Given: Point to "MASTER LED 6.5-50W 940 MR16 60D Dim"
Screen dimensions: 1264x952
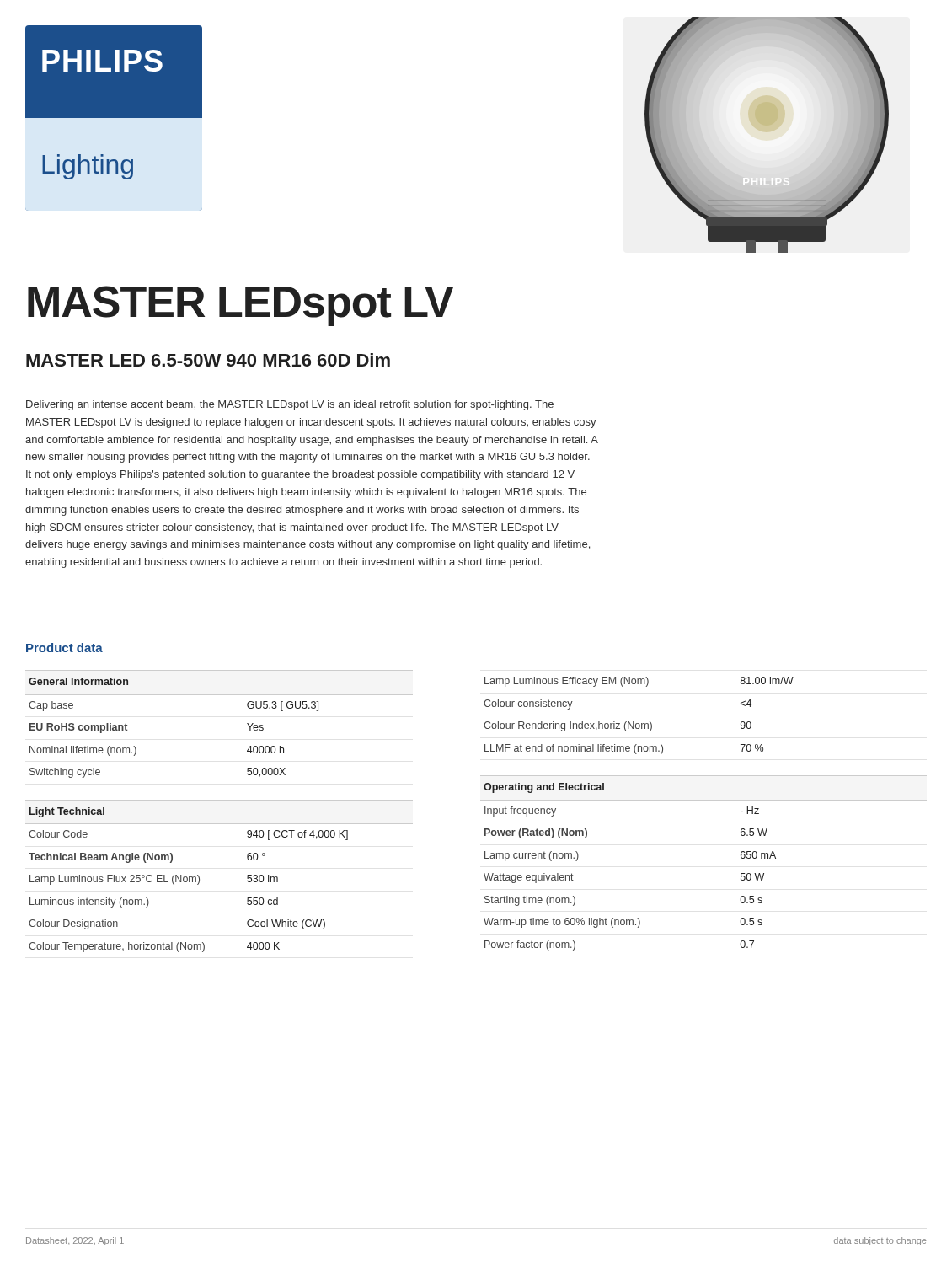Looking at the screenshot, I should [x=208, y=360].
